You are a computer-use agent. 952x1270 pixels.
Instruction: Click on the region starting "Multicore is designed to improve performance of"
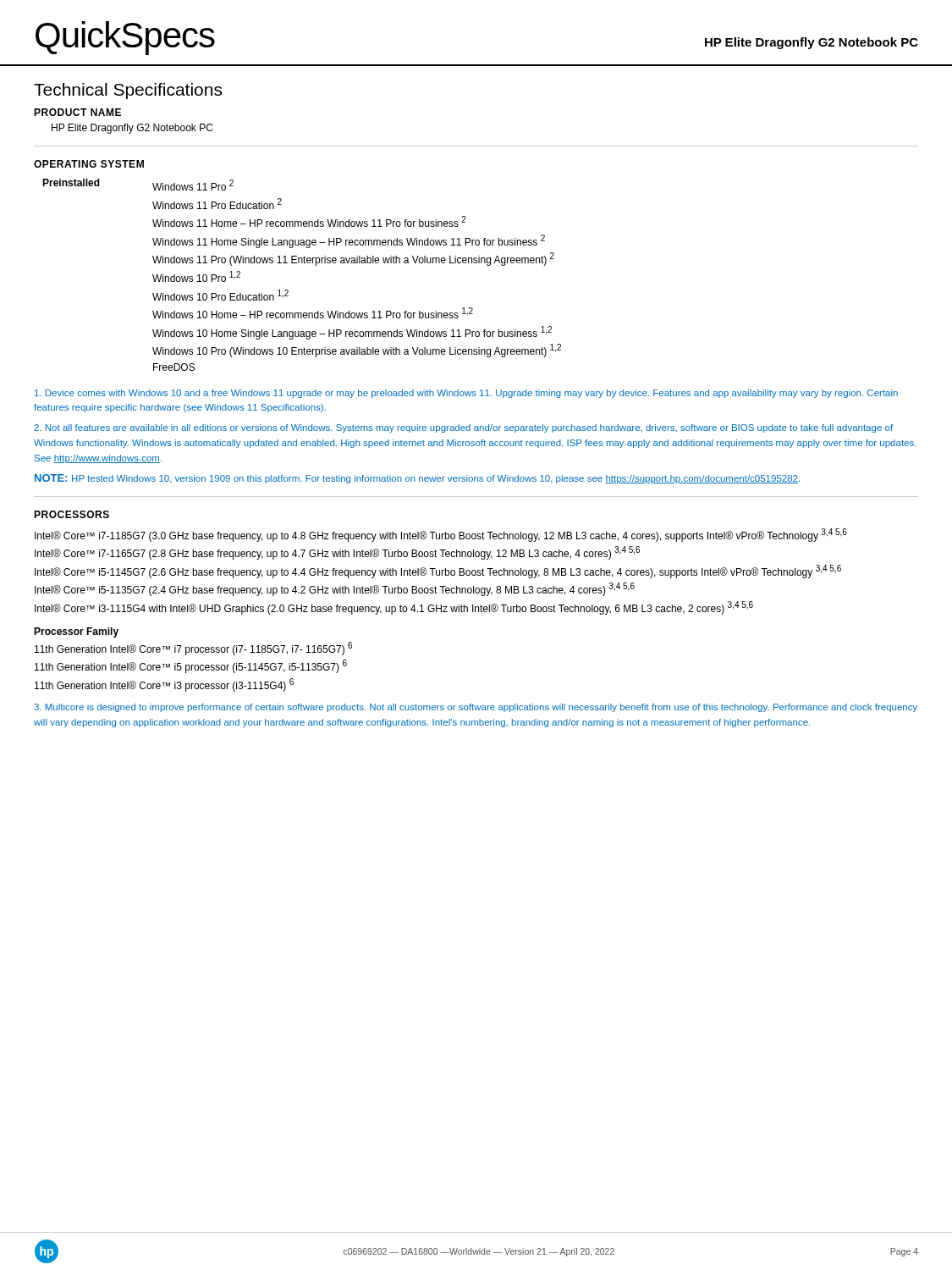(476, 715)
